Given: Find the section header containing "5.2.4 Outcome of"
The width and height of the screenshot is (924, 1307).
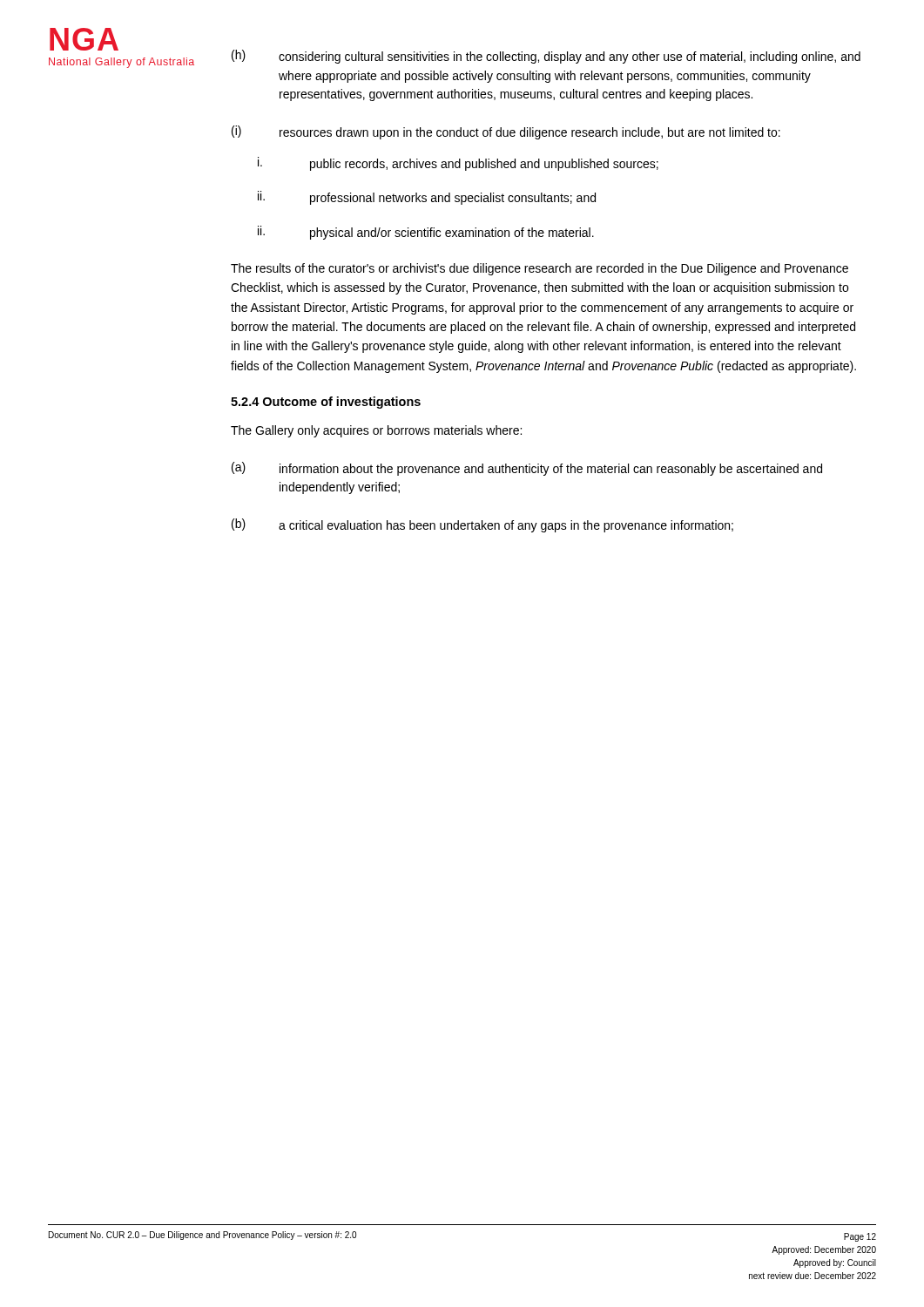Looking at the screenshot, I should (x=326, y=402).
